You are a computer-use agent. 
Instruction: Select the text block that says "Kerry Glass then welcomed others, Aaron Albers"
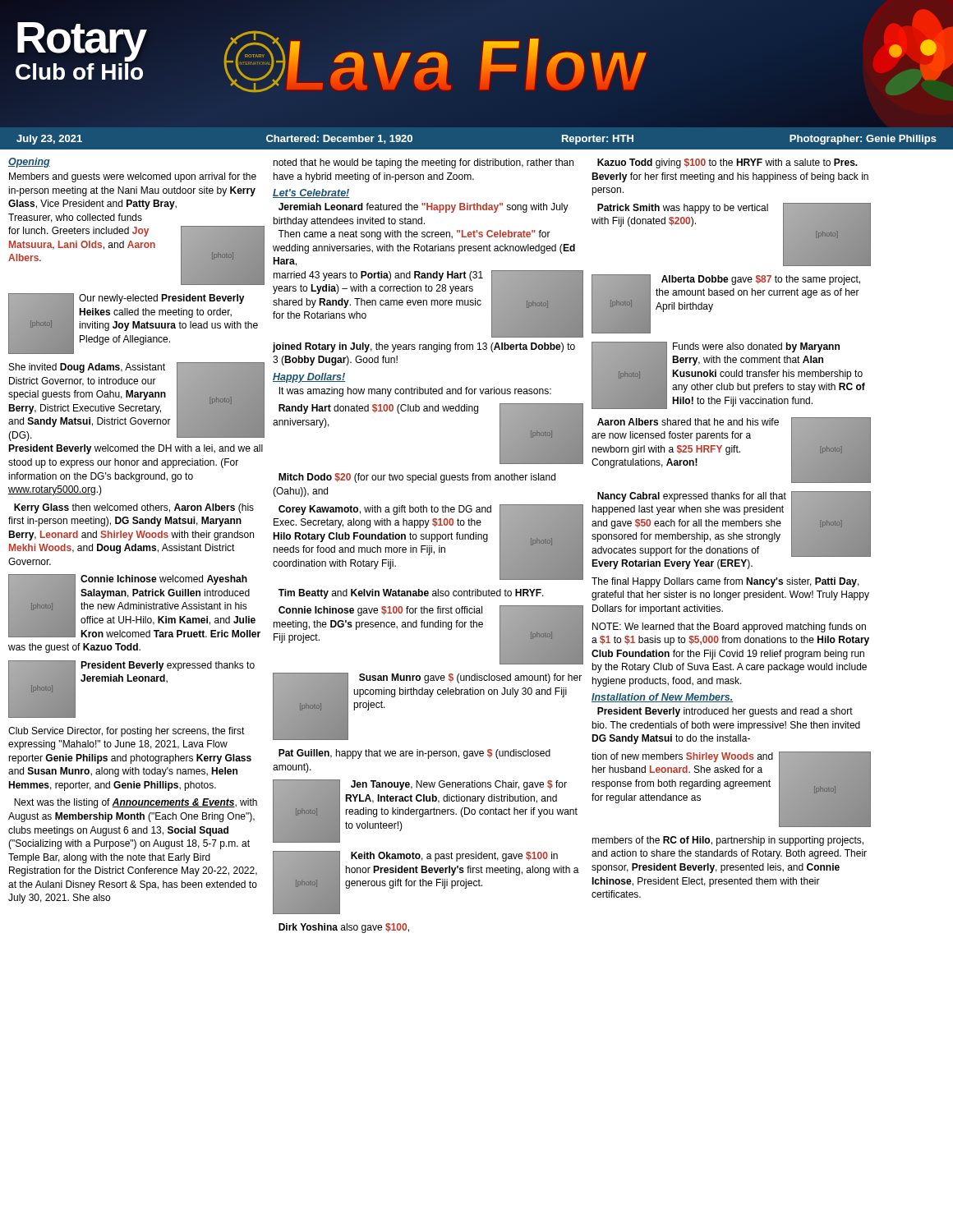click(131, 535)
